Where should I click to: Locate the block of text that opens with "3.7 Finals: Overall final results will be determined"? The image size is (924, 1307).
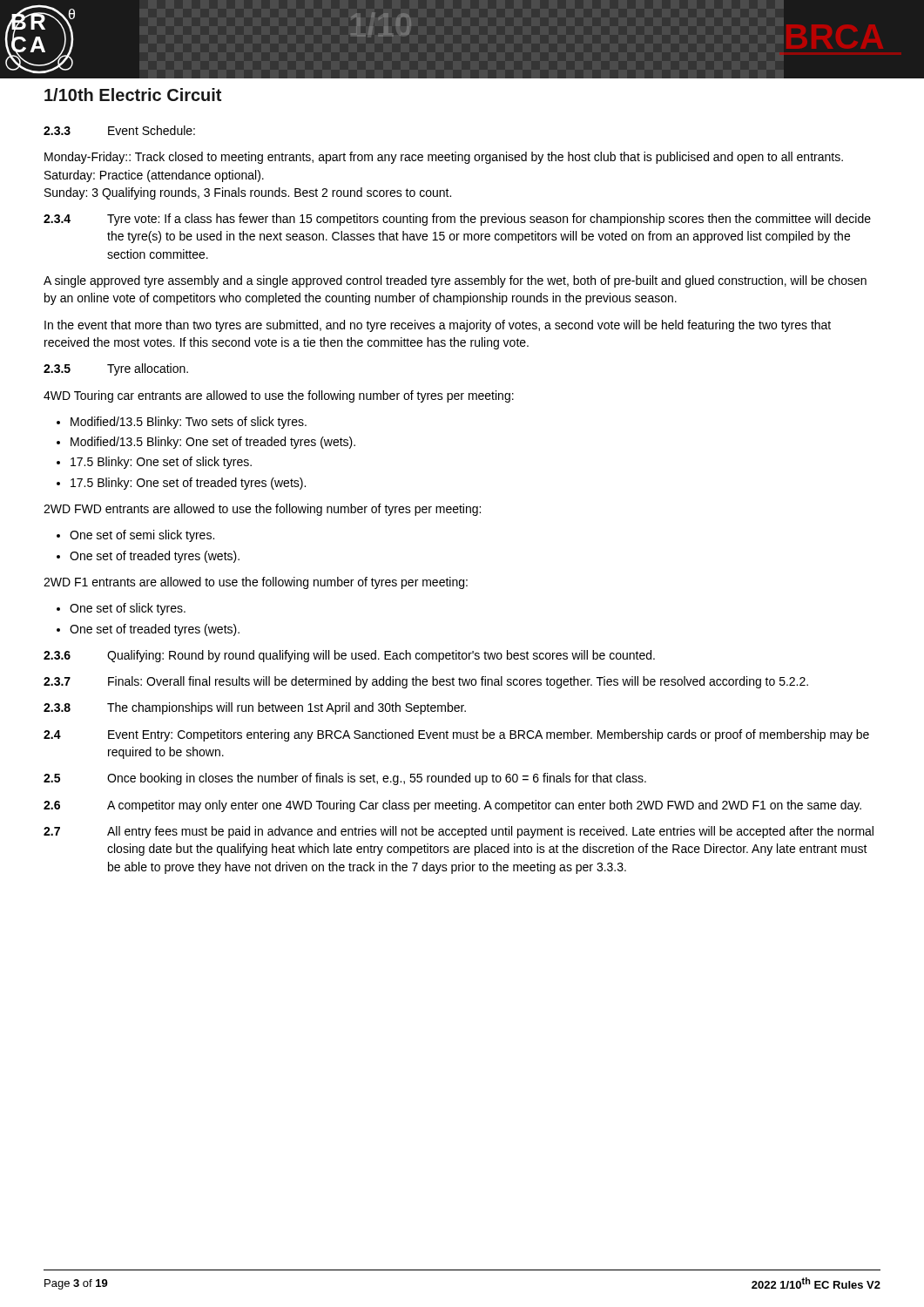(x=462, y=682)
